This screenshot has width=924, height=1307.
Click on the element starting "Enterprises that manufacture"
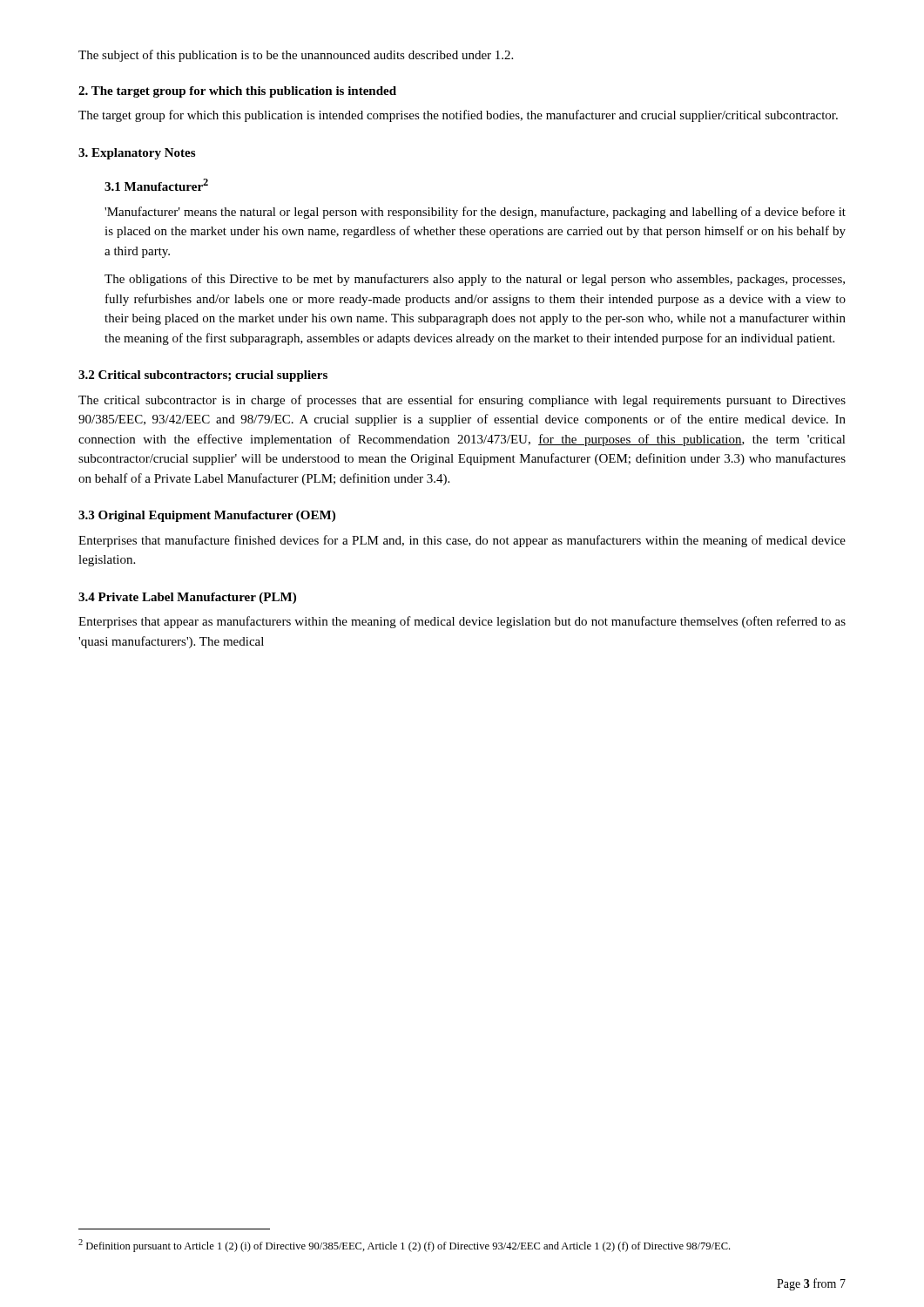point(462,550)
